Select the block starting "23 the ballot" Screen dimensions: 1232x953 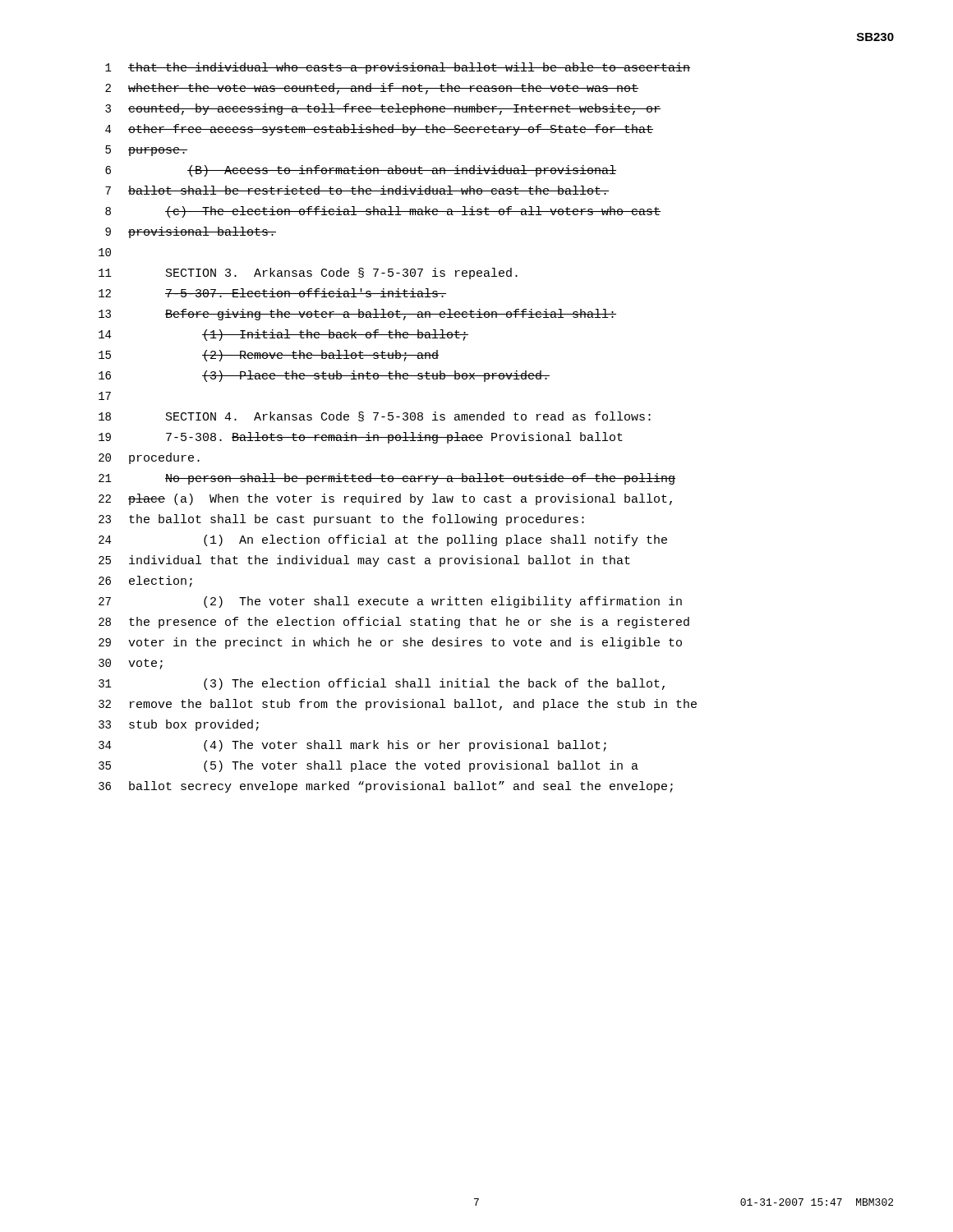click(485, 521)
